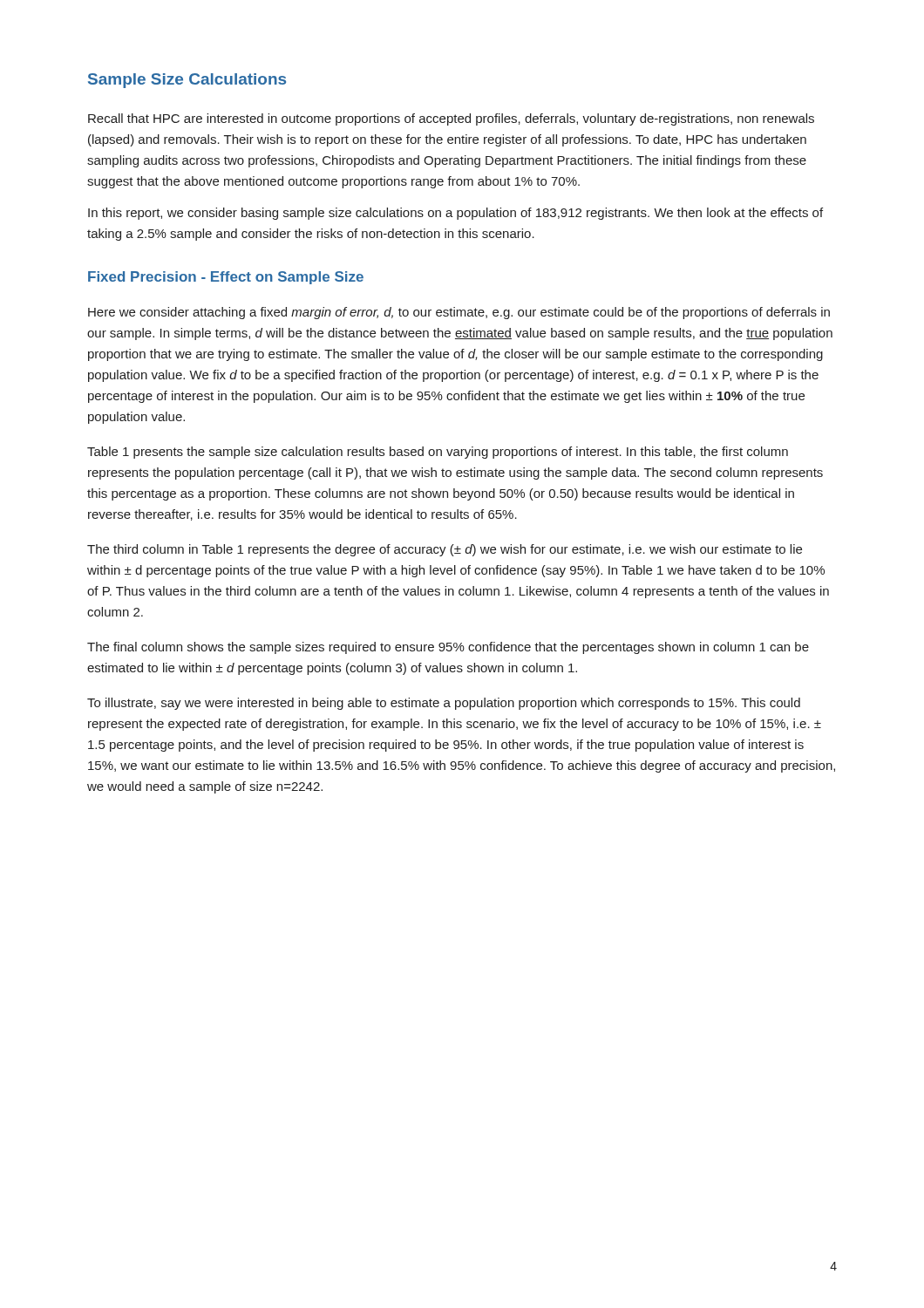Find the text block that reads "Table 1 presents the"
Viewport: 924px width, 1308px height.
[462, 483]
